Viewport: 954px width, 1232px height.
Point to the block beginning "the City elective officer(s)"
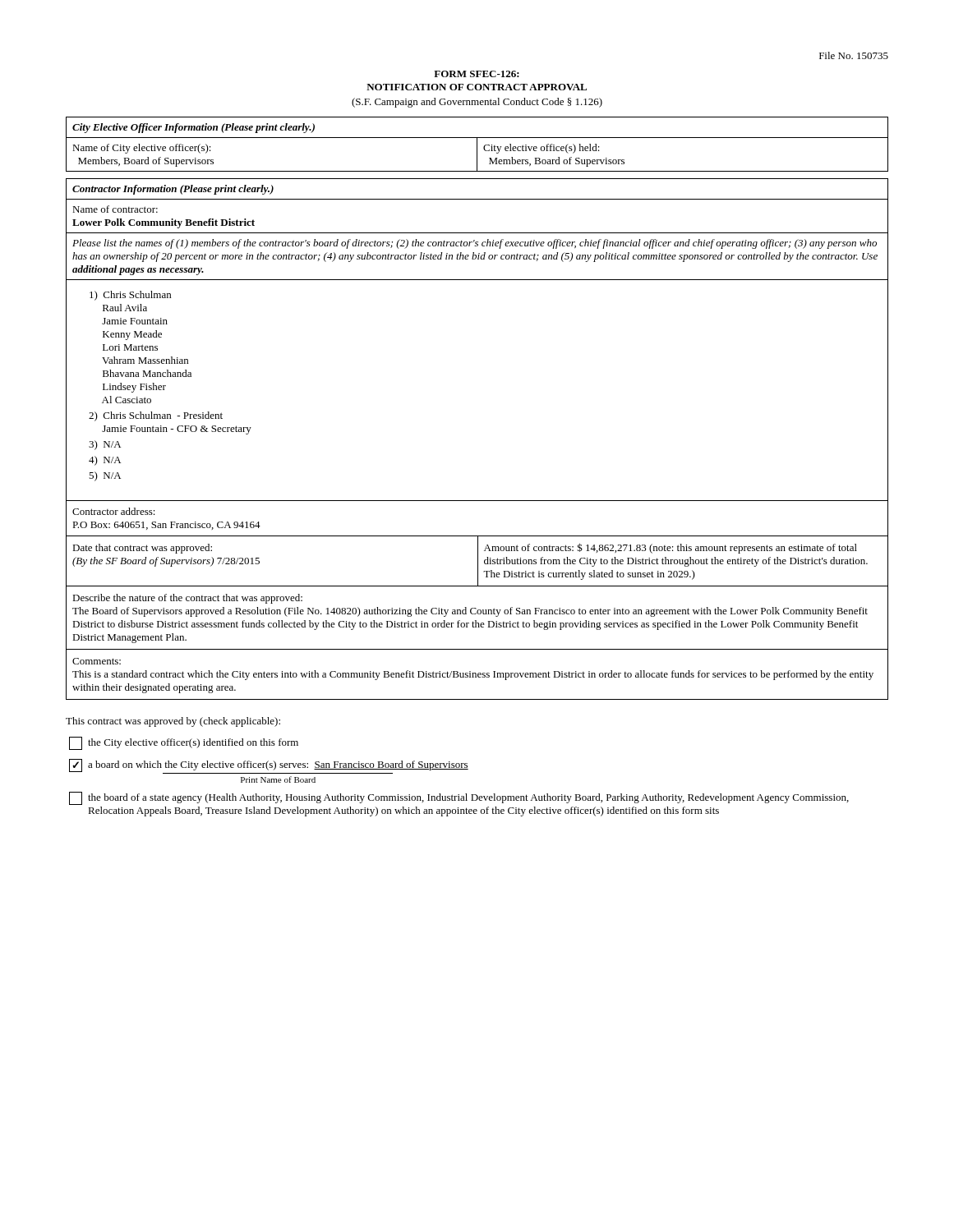point(184,743)
